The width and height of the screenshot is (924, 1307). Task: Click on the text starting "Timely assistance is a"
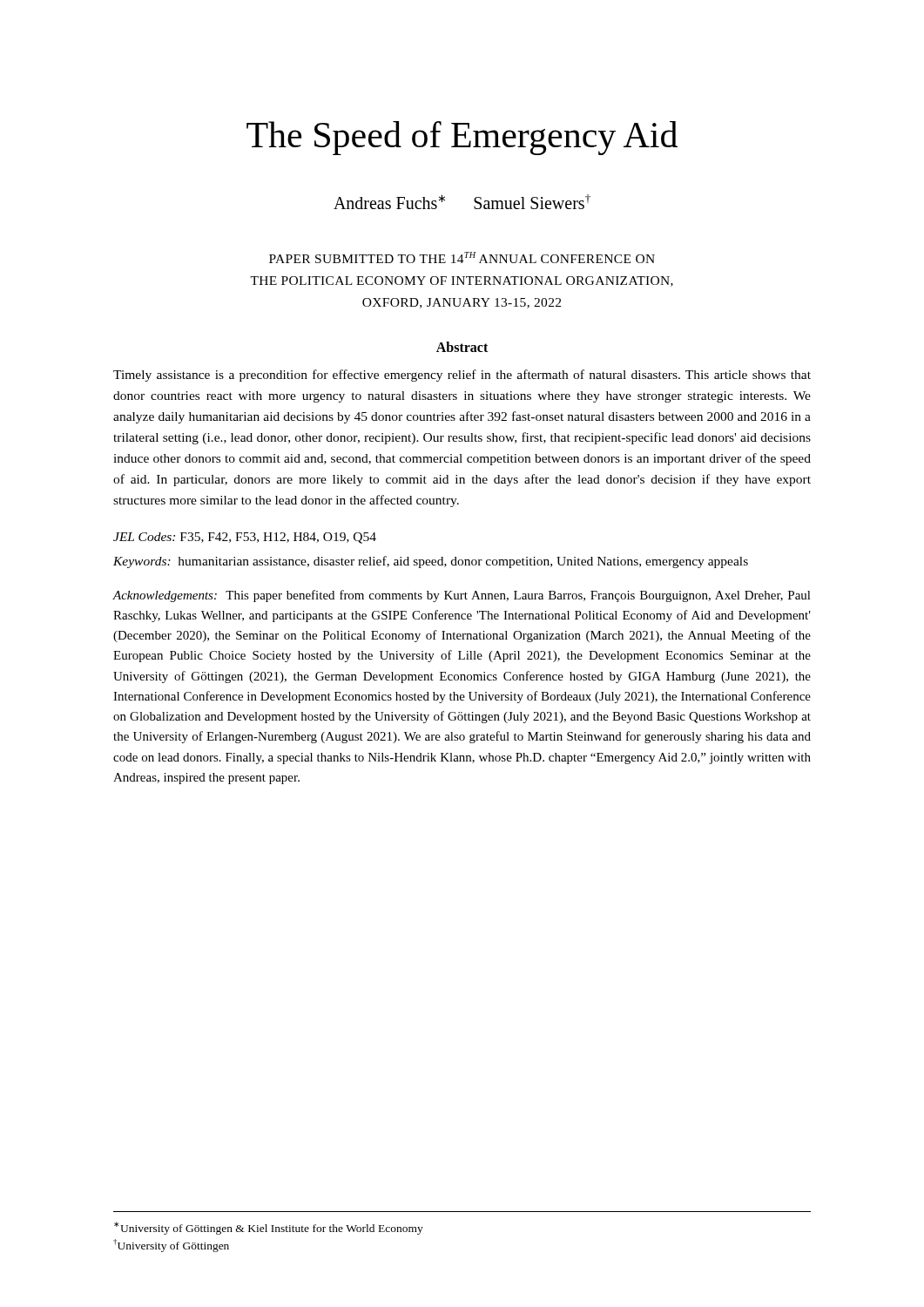pos(462,437)
